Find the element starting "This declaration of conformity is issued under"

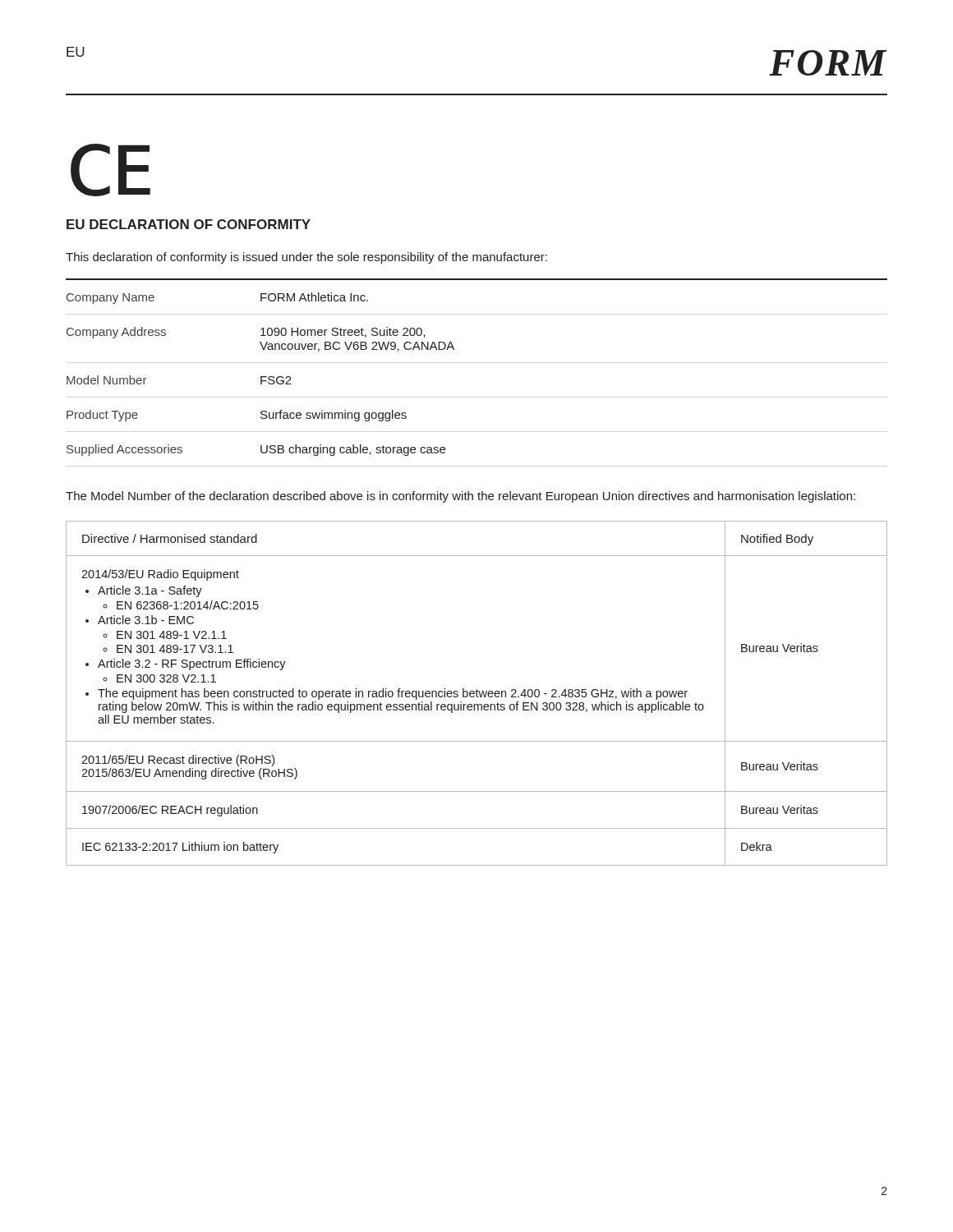click(x=307, y=257)
